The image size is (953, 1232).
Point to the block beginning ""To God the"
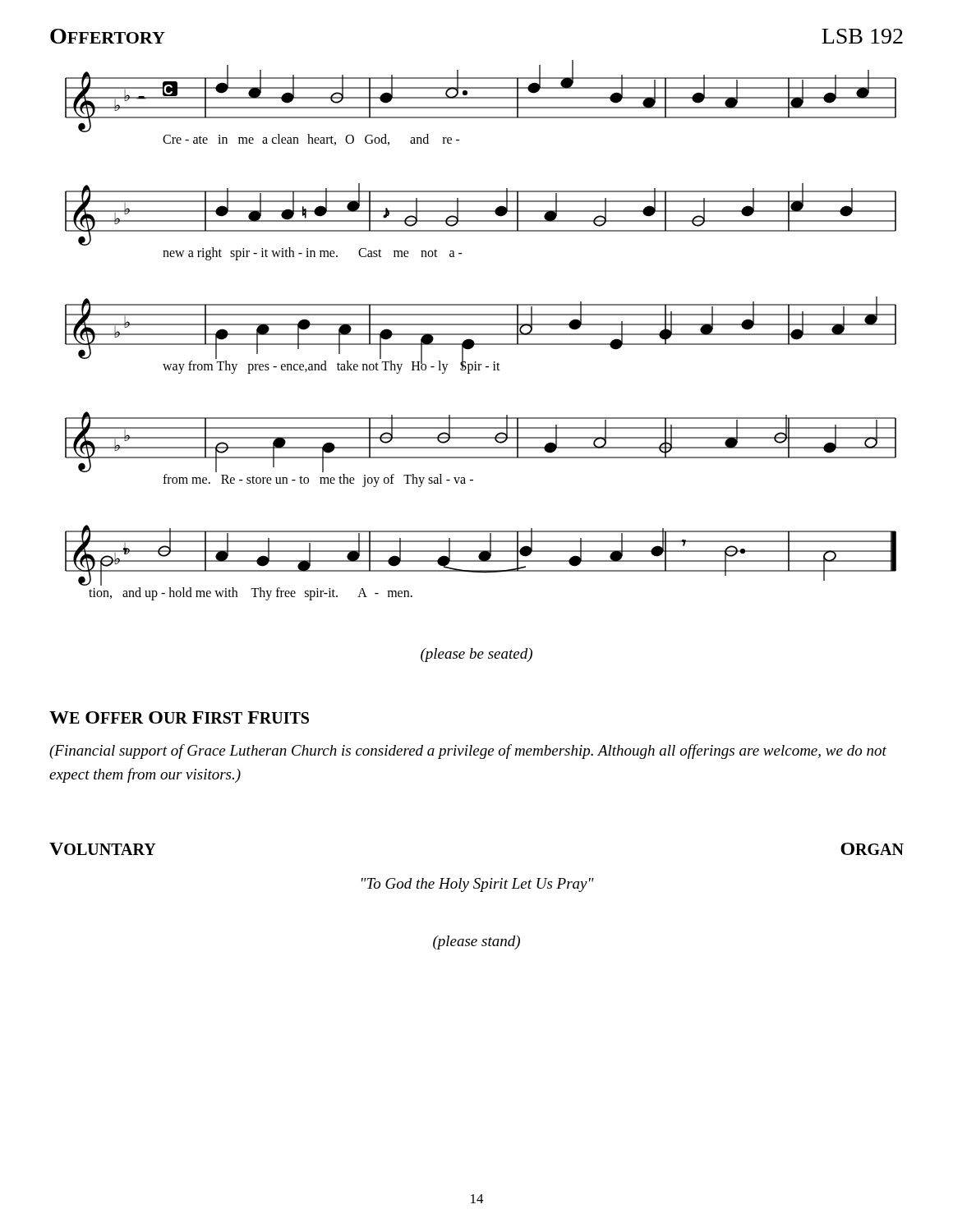pyautogui.click(x=476, y=883)
